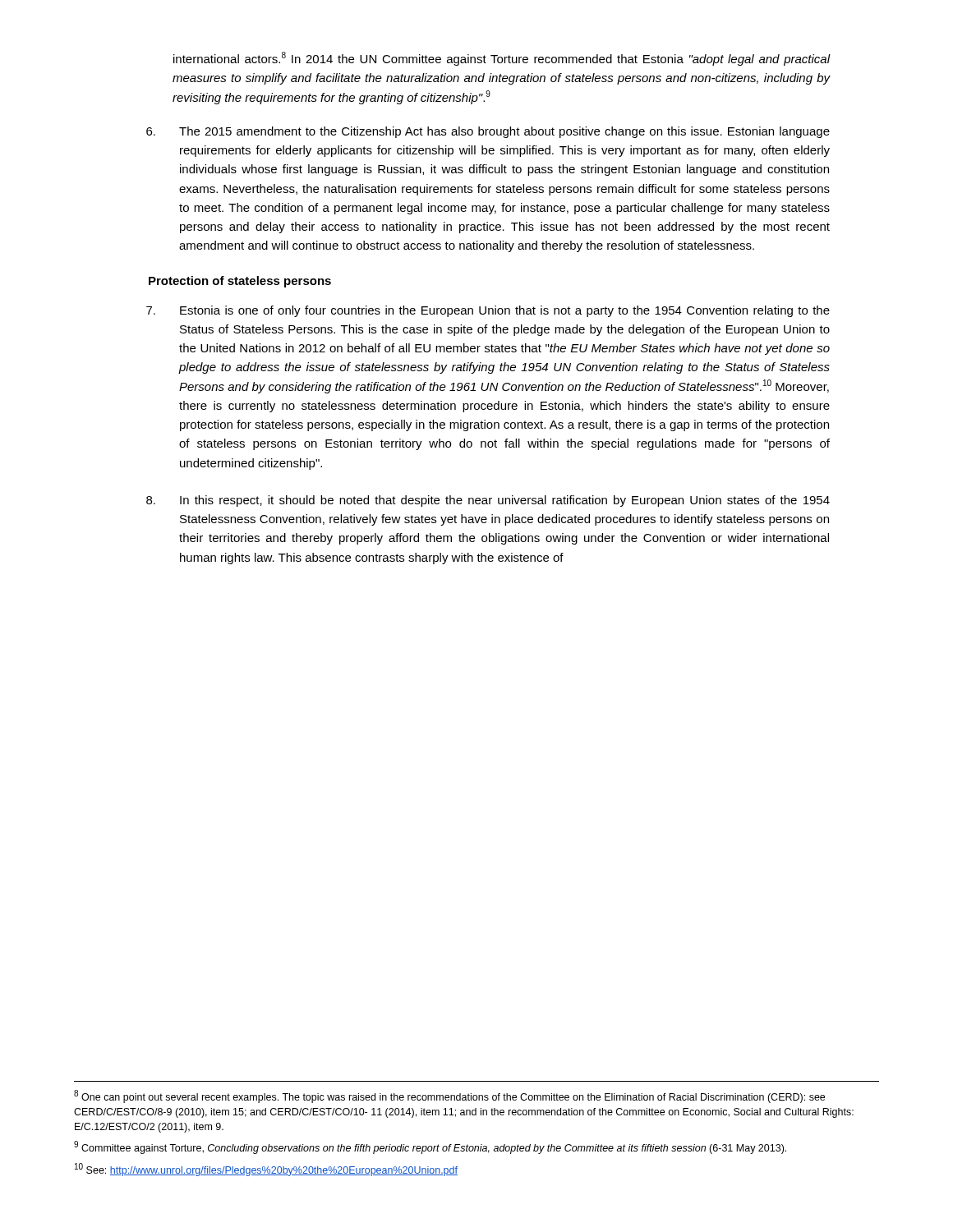
Task: Find the block on this page that starts "8. In this respect,"
Action: pyautogui.click(x=460, y=528)
